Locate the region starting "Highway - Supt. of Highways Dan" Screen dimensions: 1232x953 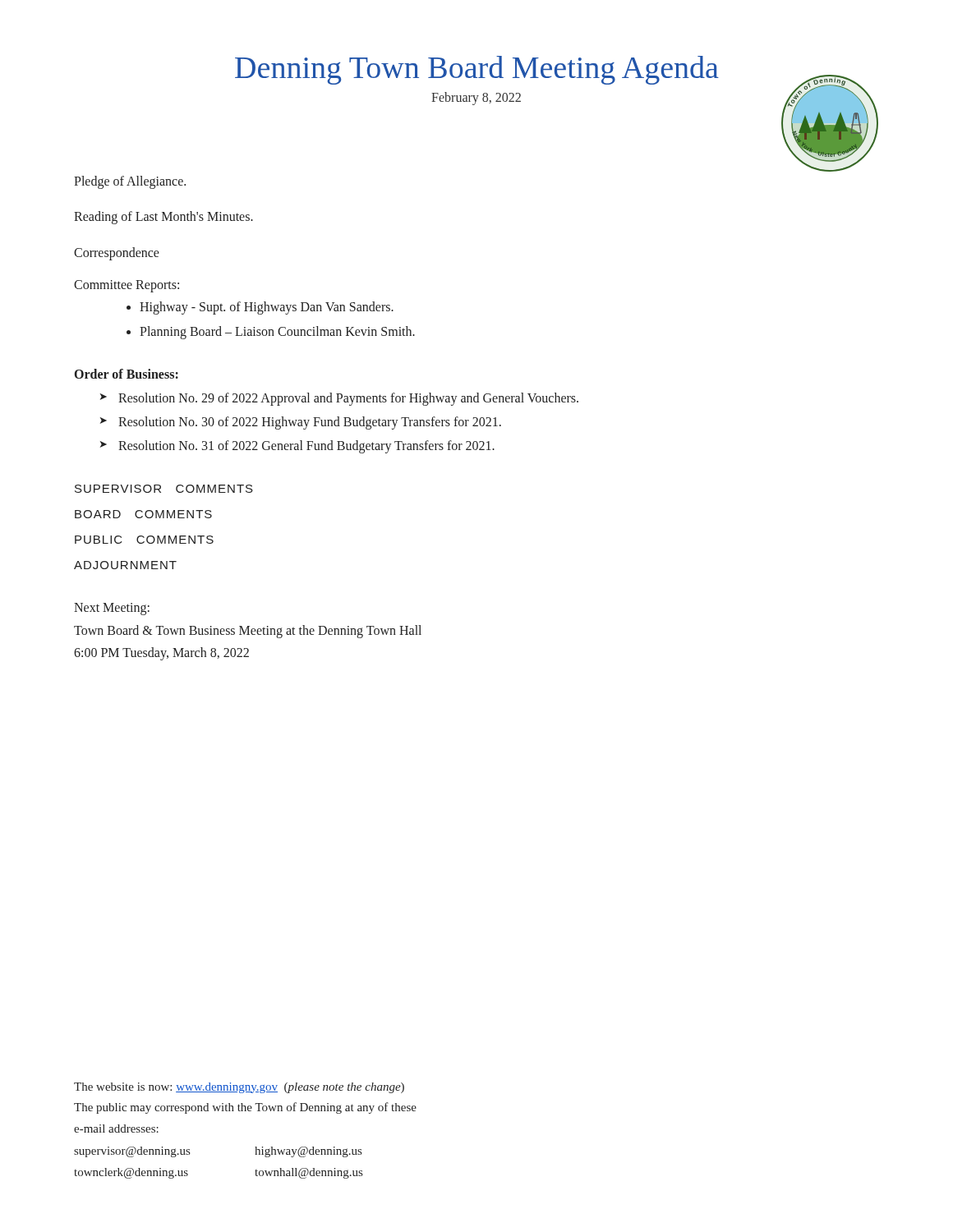pyautogui.click(x=267, y=307)
